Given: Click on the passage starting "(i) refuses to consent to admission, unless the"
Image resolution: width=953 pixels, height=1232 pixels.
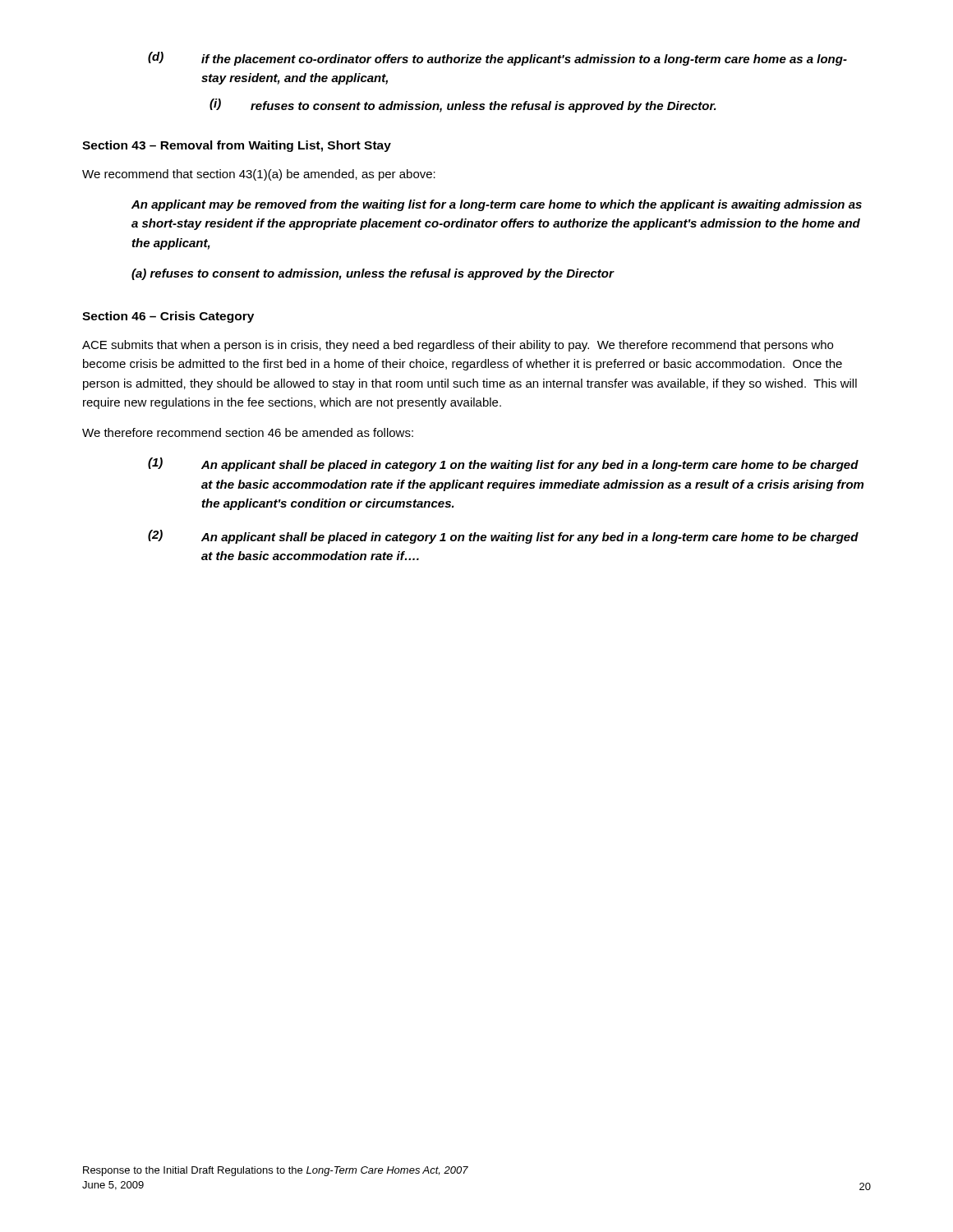Looking at the screenshot, I should click(x=540, y=105).
